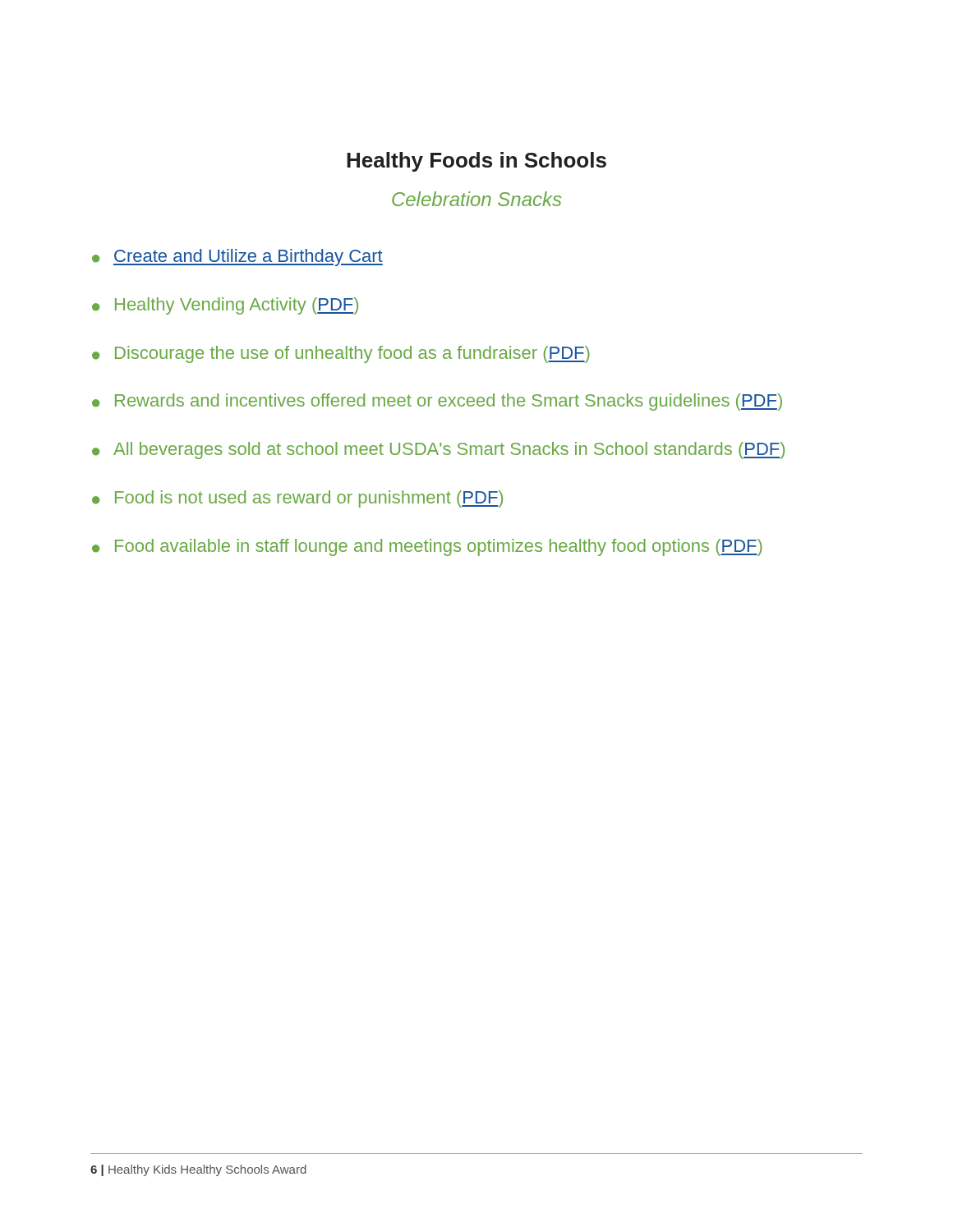Click the title
This screenshot has width=953, height=1232.
pos(476,160)
